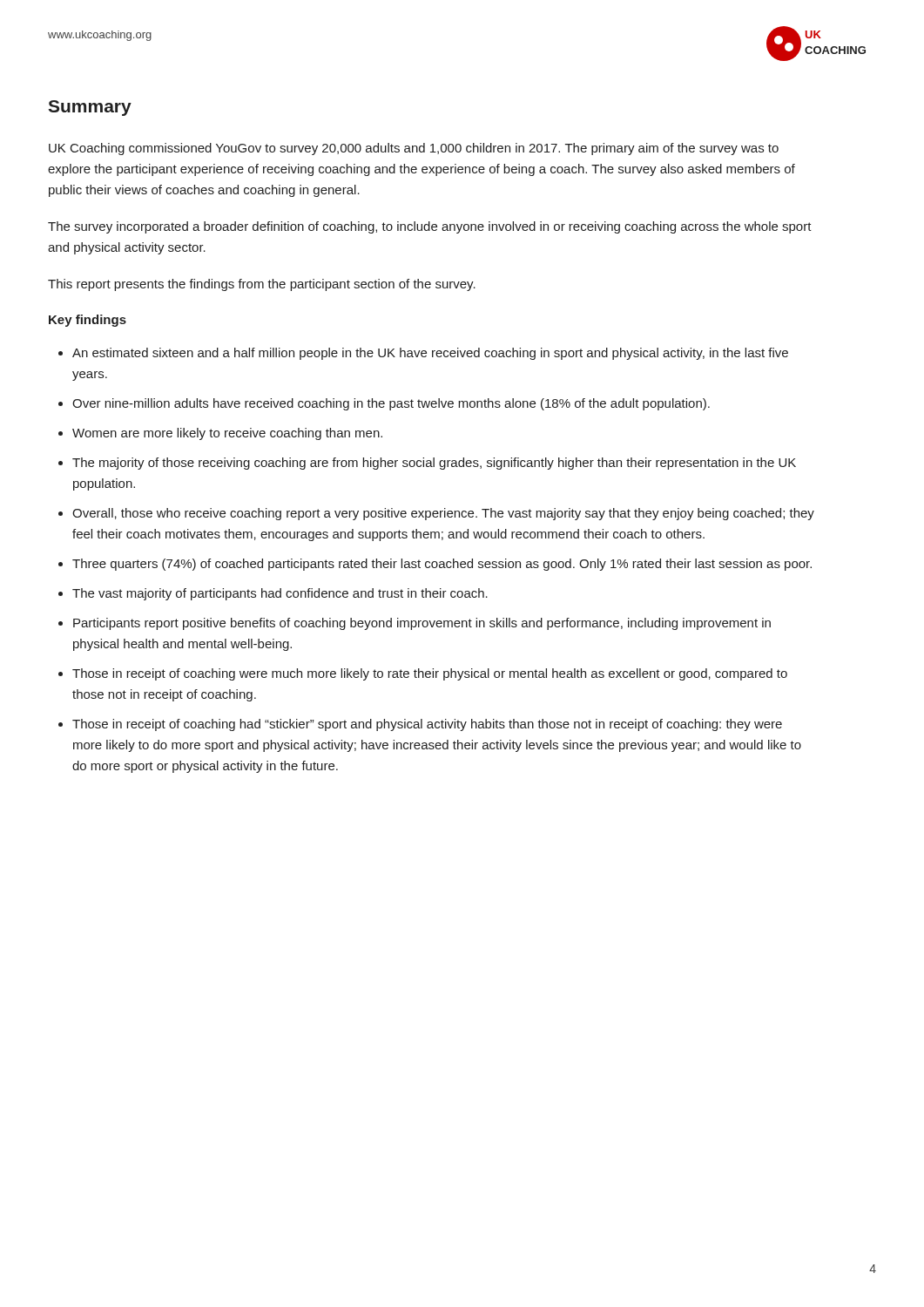The width and height of the screenshot is (924, 1307).
Task: Find the text starting "Participants report positive benefits"
Action: click(422, 633)
